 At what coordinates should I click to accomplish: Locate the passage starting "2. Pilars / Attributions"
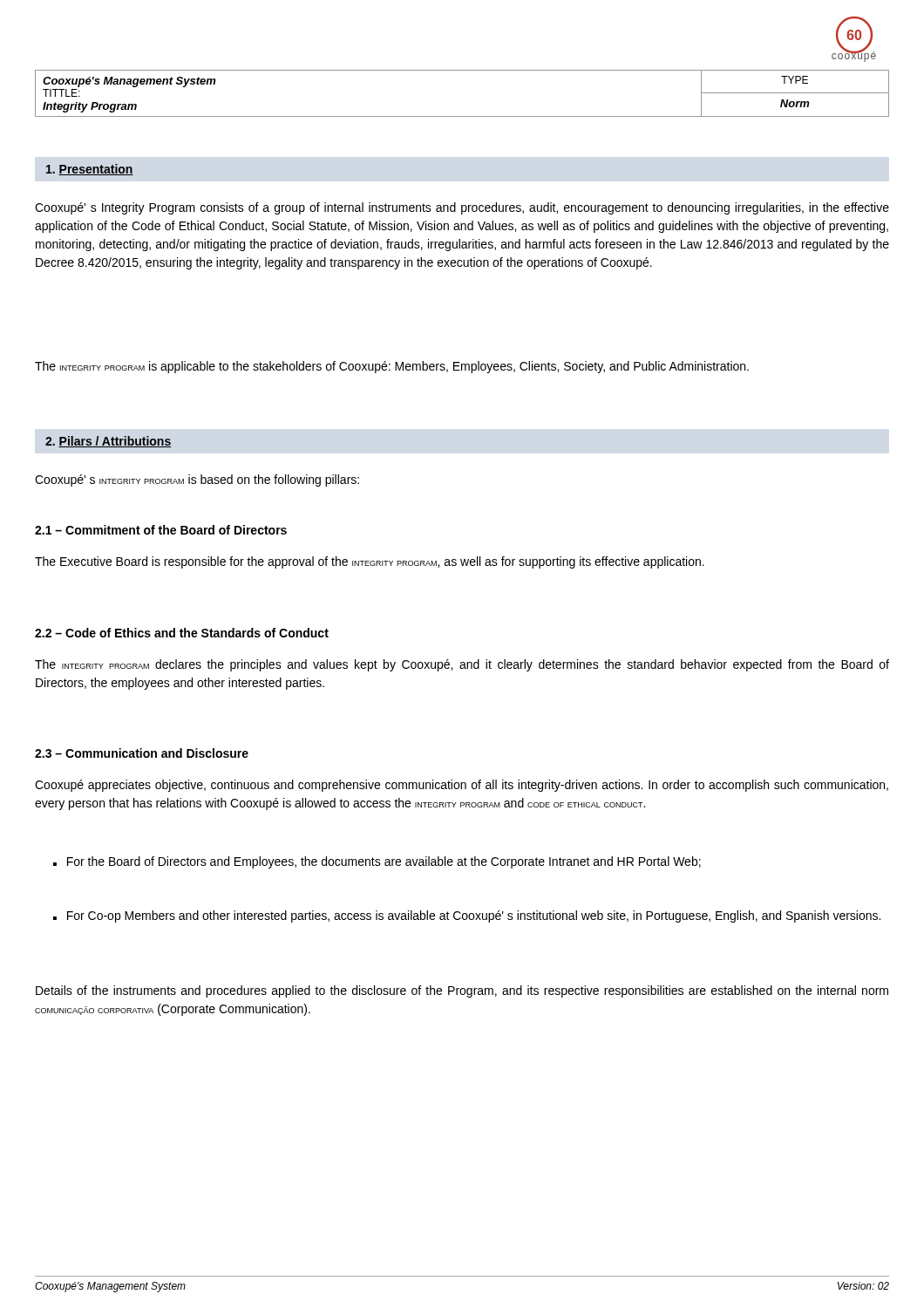[108, 442]
